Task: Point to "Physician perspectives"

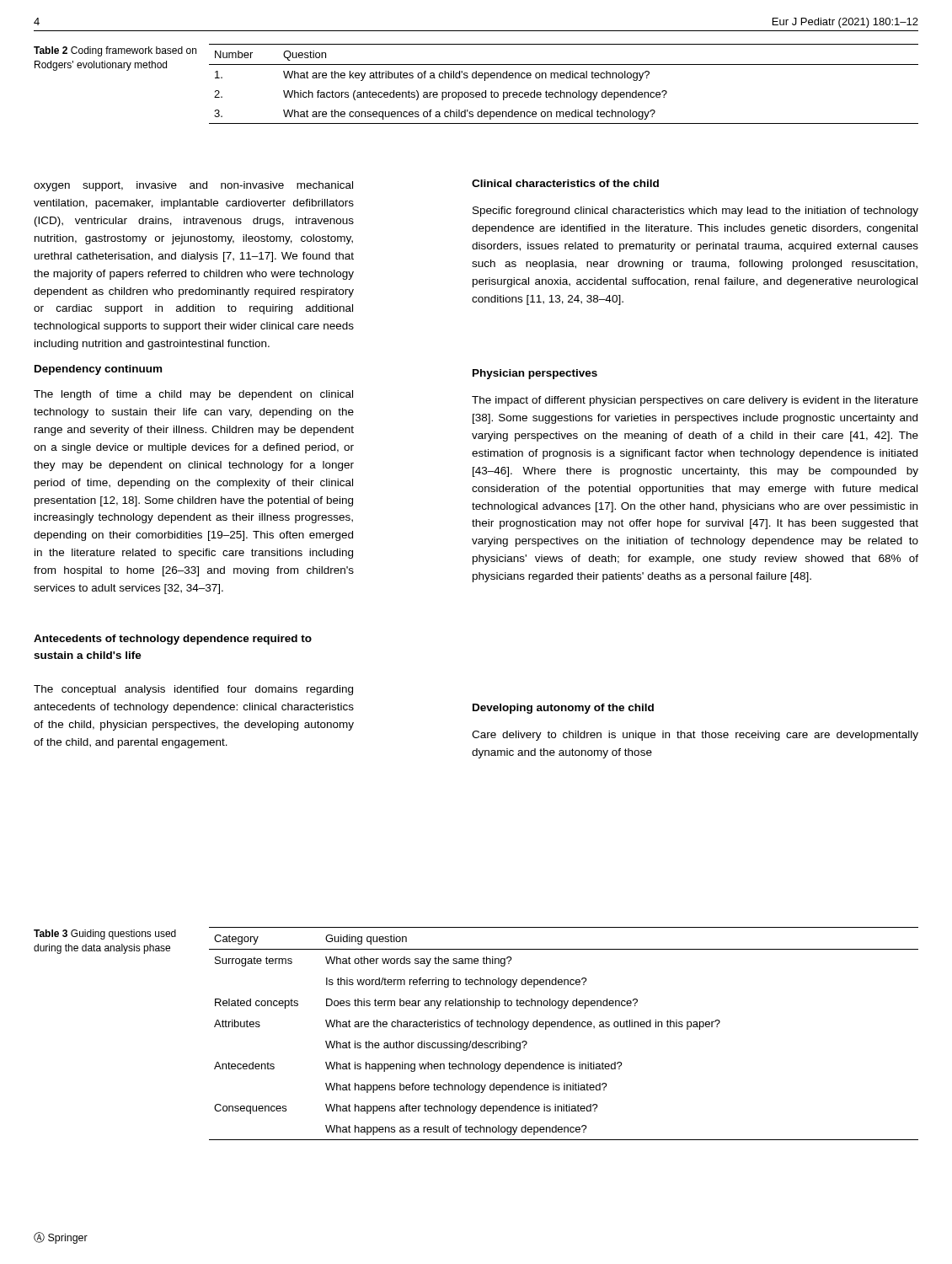Action: pos(535,373)
